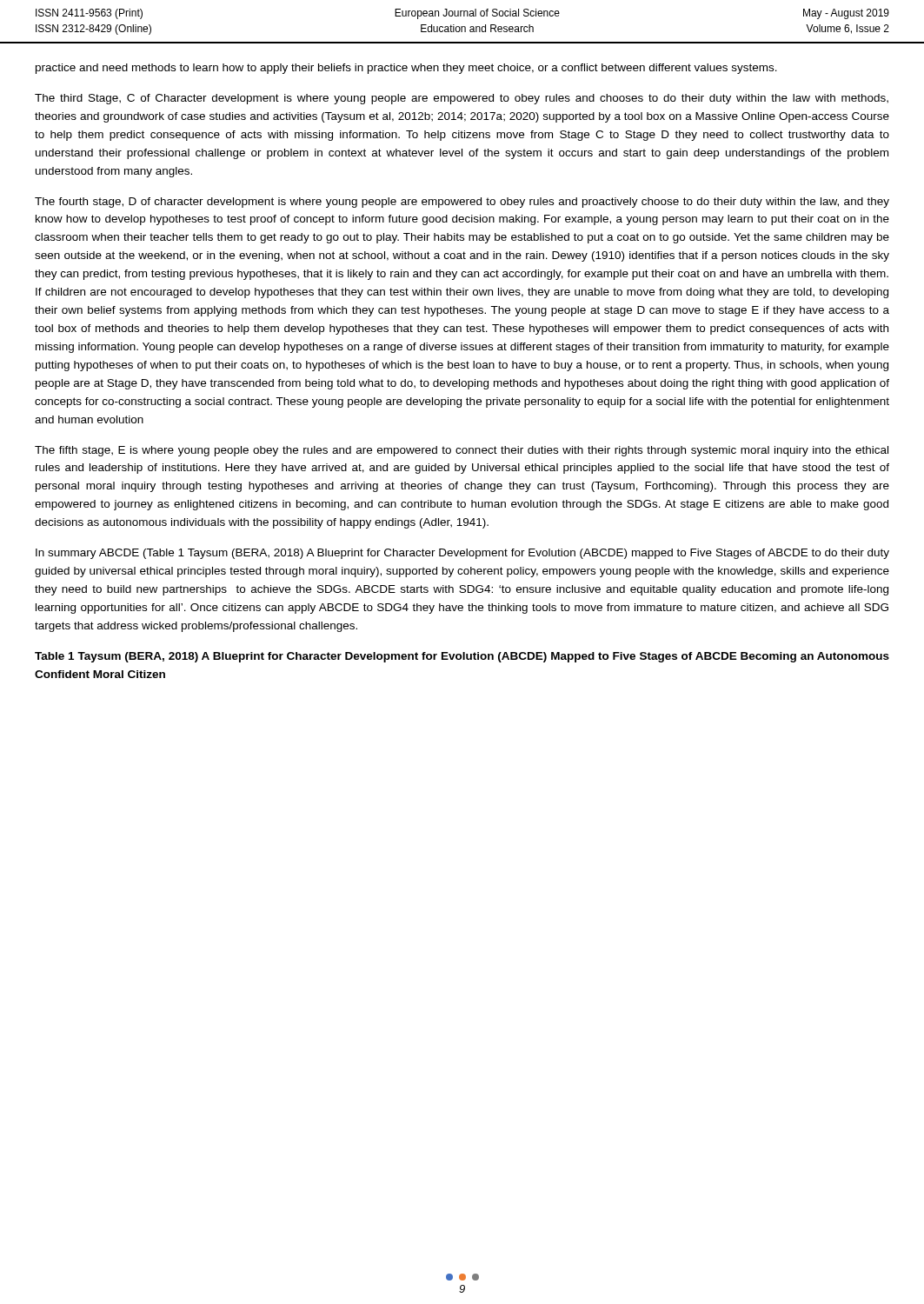Viewport: 924px width, 1304px height.
Task: Find the caption on this page that starts "Table 1 Taysum (BERA, 2018) A Blueprint"
Action: tap(462, 665)
